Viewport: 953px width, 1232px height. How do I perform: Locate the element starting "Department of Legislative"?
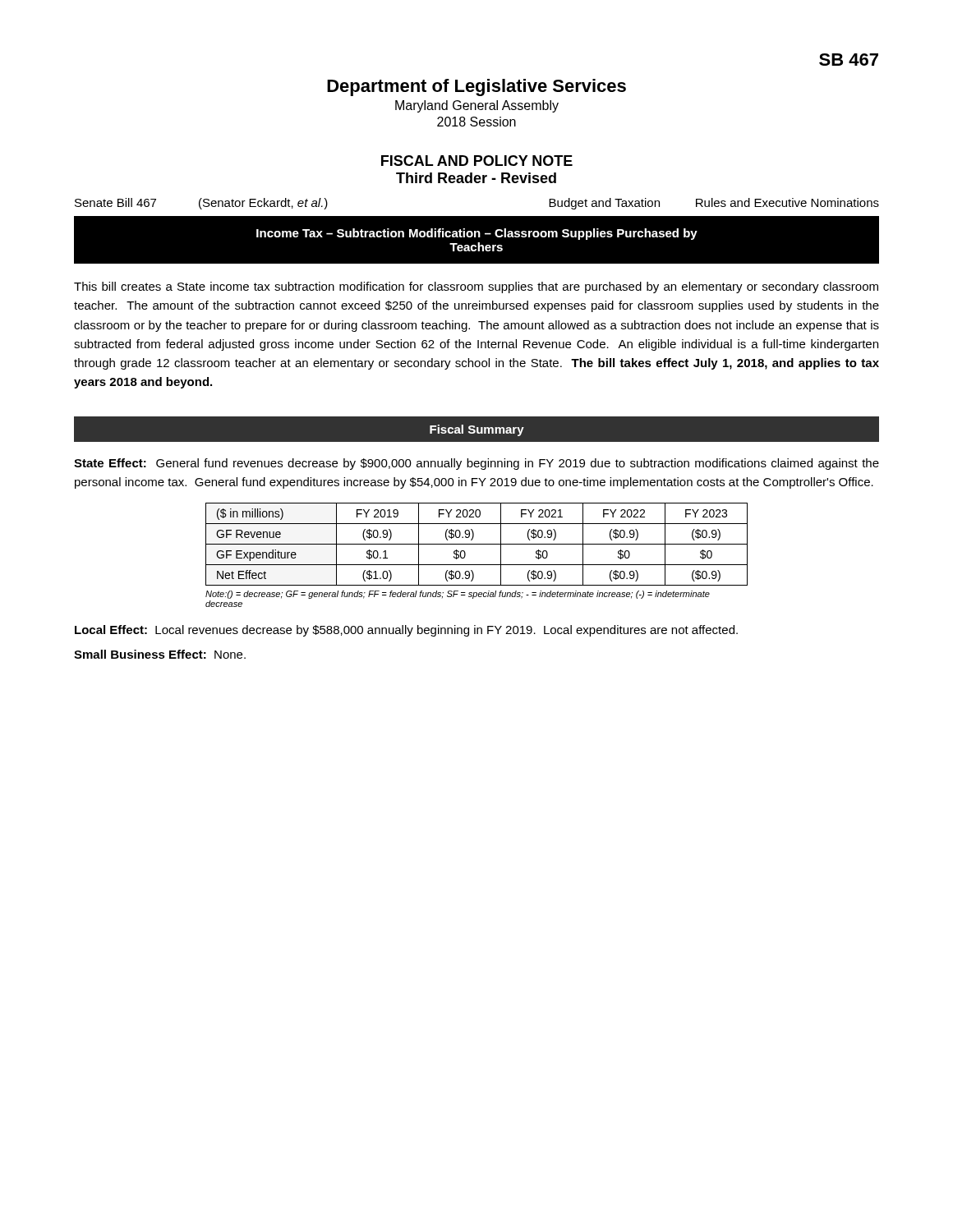tap(476, 86)
